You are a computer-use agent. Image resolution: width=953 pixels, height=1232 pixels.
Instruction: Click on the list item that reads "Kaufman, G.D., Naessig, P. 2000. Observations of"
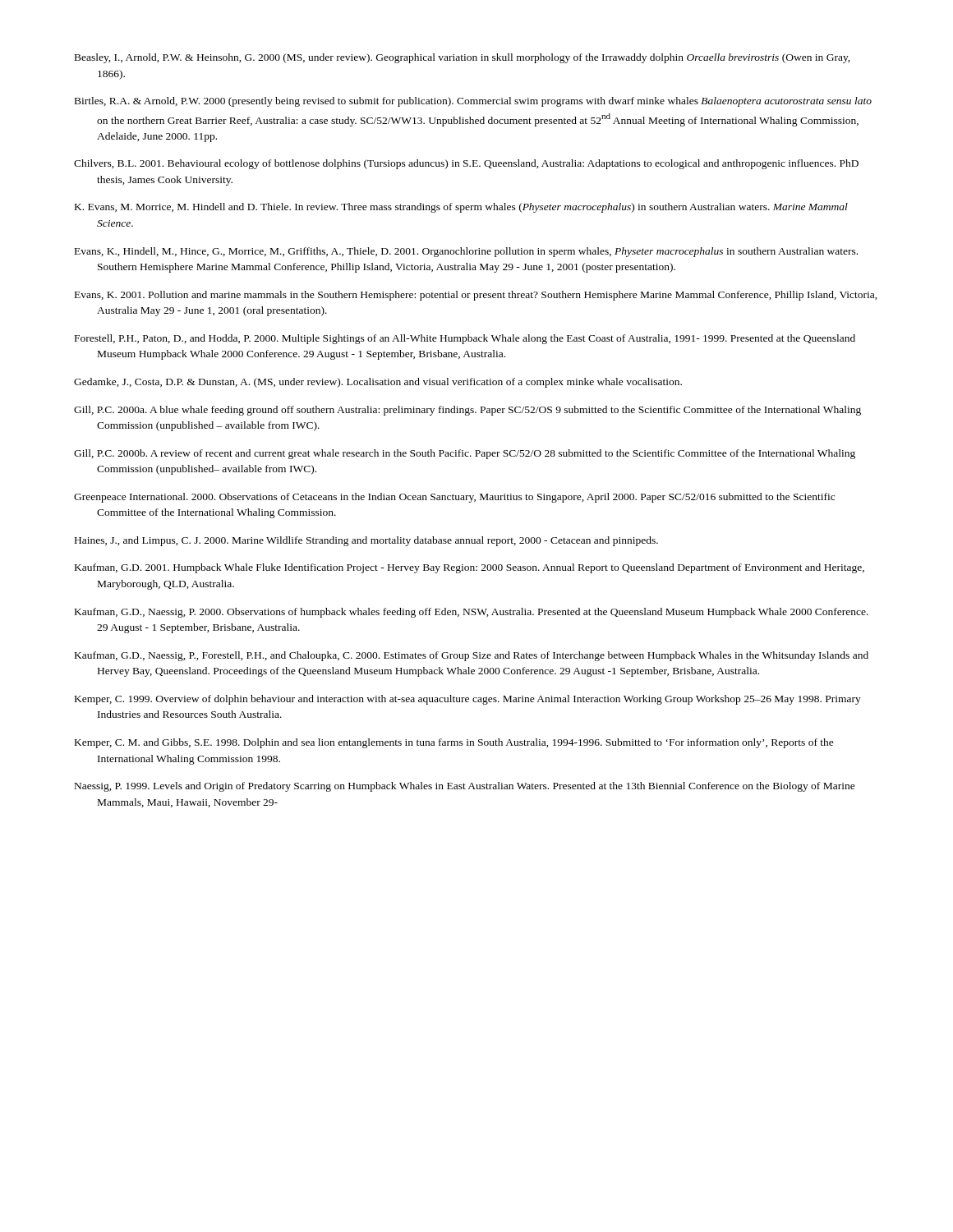tap(471, 619)
